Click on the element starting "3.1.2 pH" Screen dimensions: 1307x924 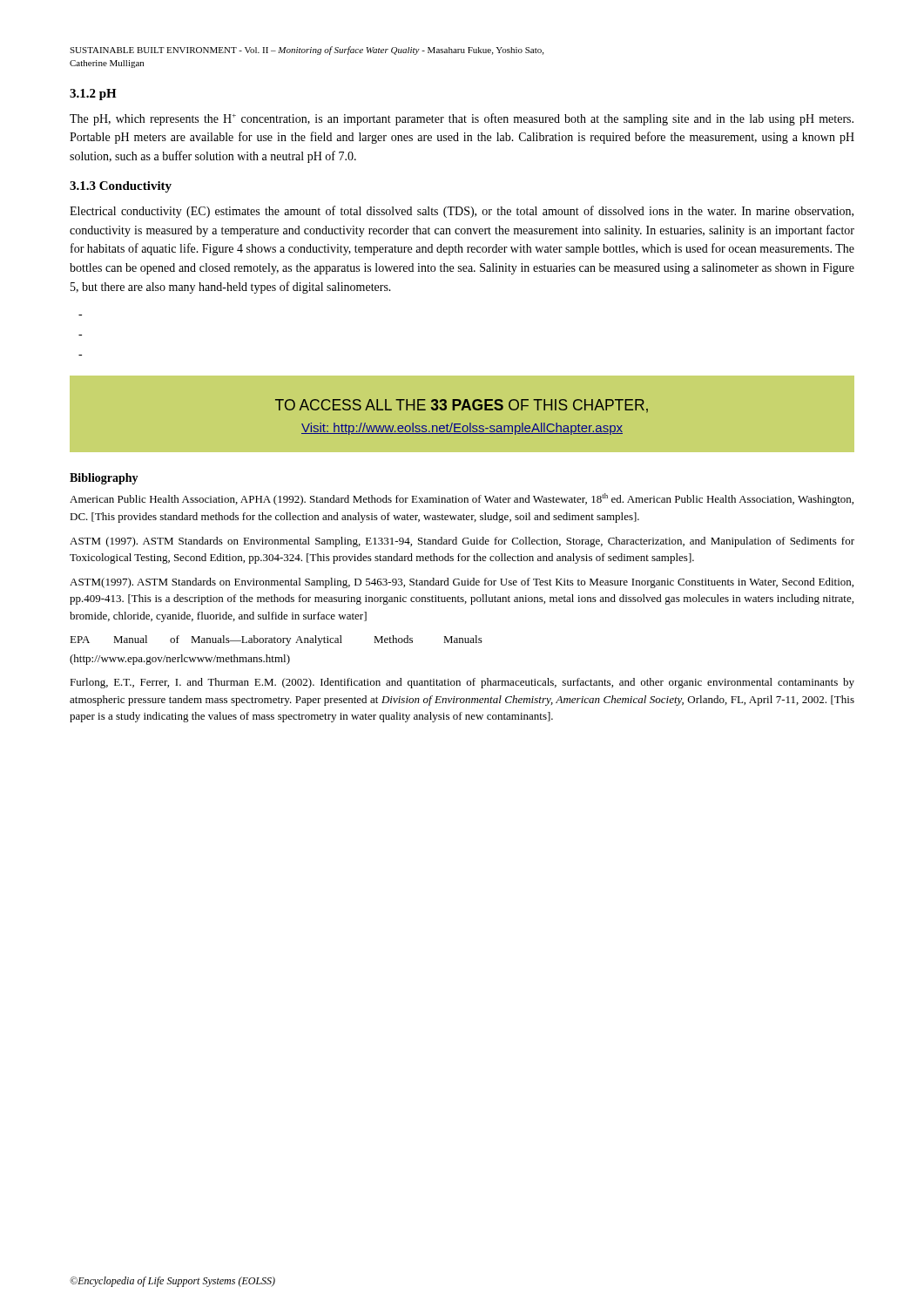(x=93, y=93)
